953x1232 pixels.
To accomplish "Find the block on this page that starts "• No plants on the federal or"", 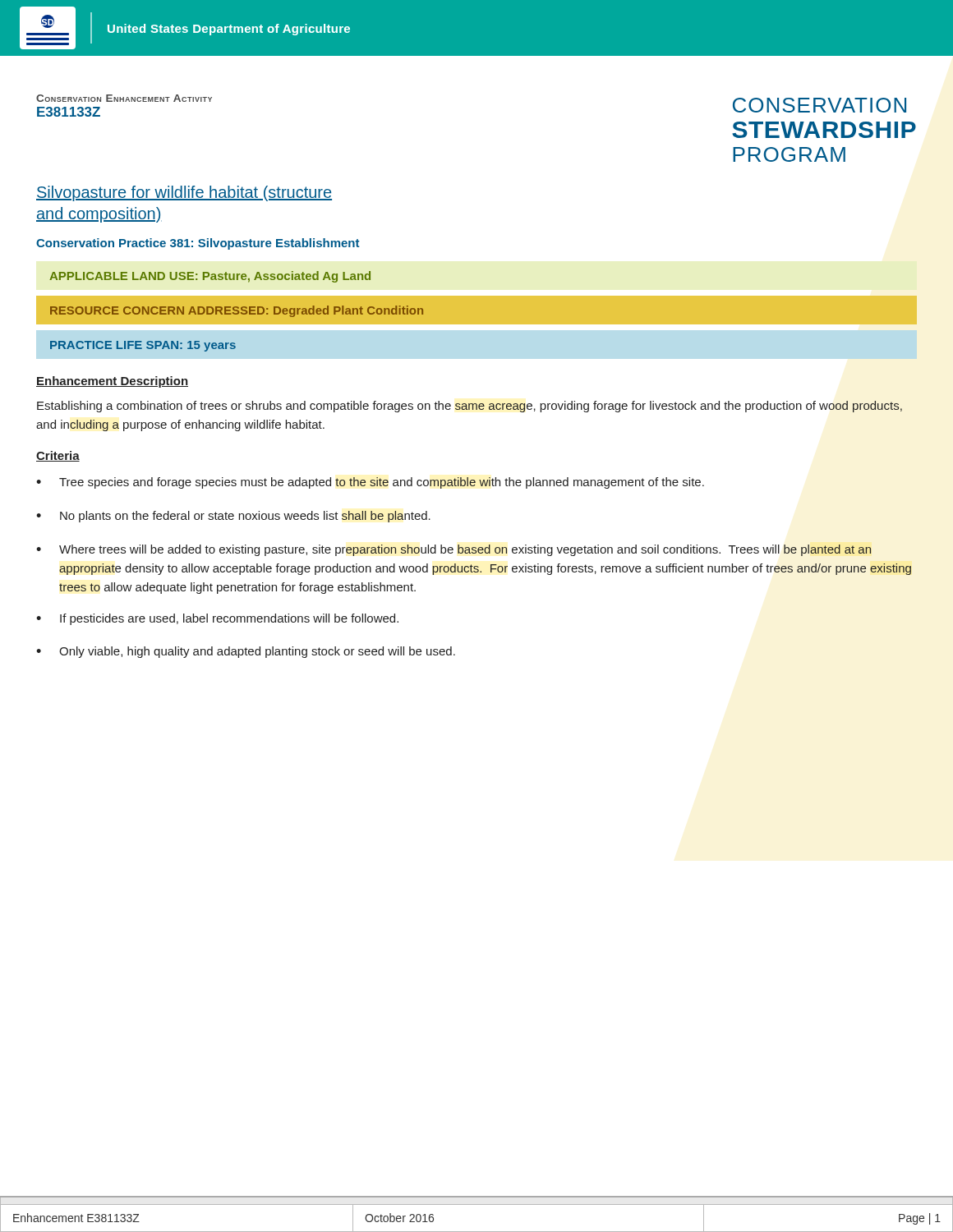I will [233, 517].
